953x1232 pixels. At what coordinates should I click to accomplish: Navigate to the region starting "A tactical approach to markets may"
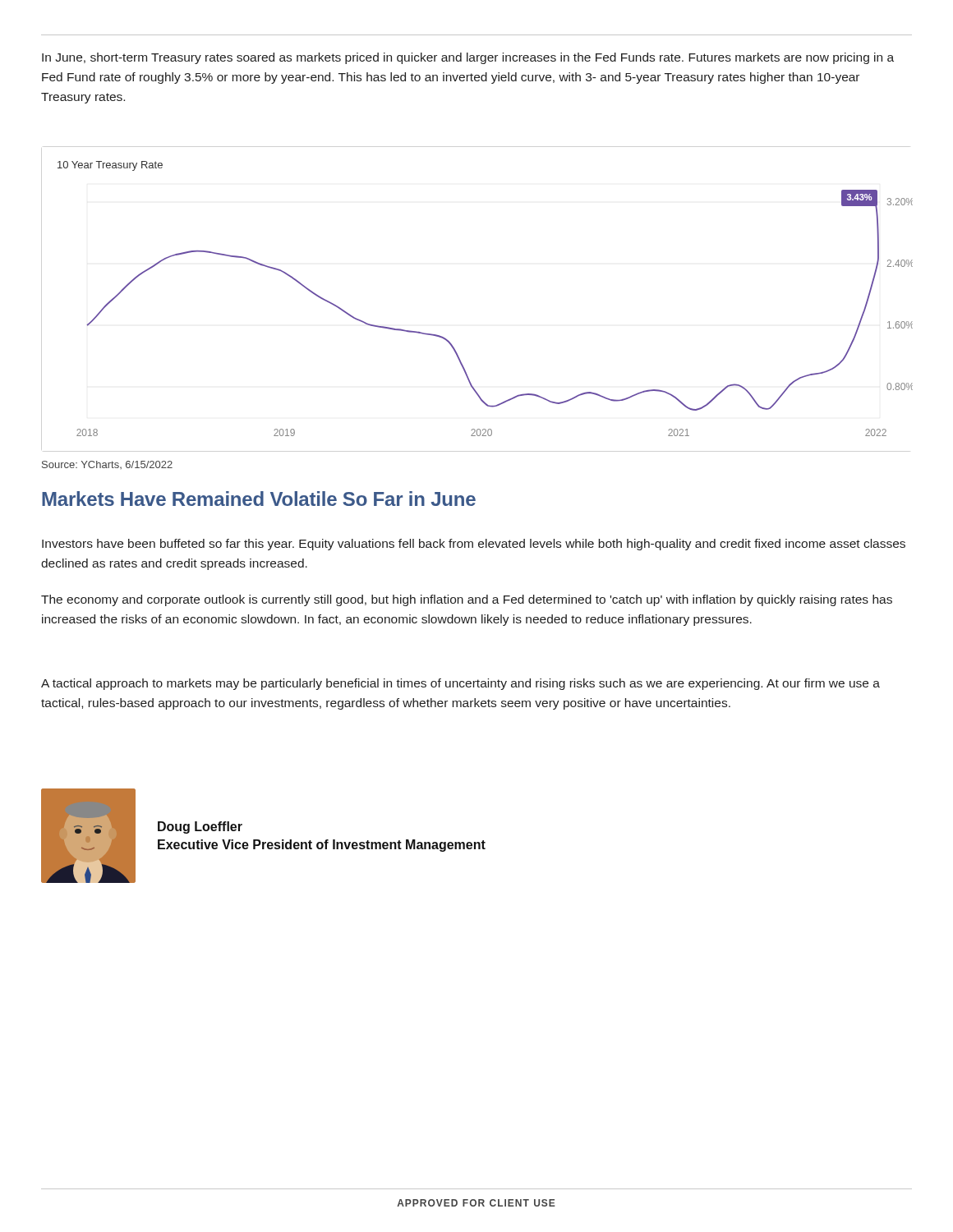click(x=460, y=693)
